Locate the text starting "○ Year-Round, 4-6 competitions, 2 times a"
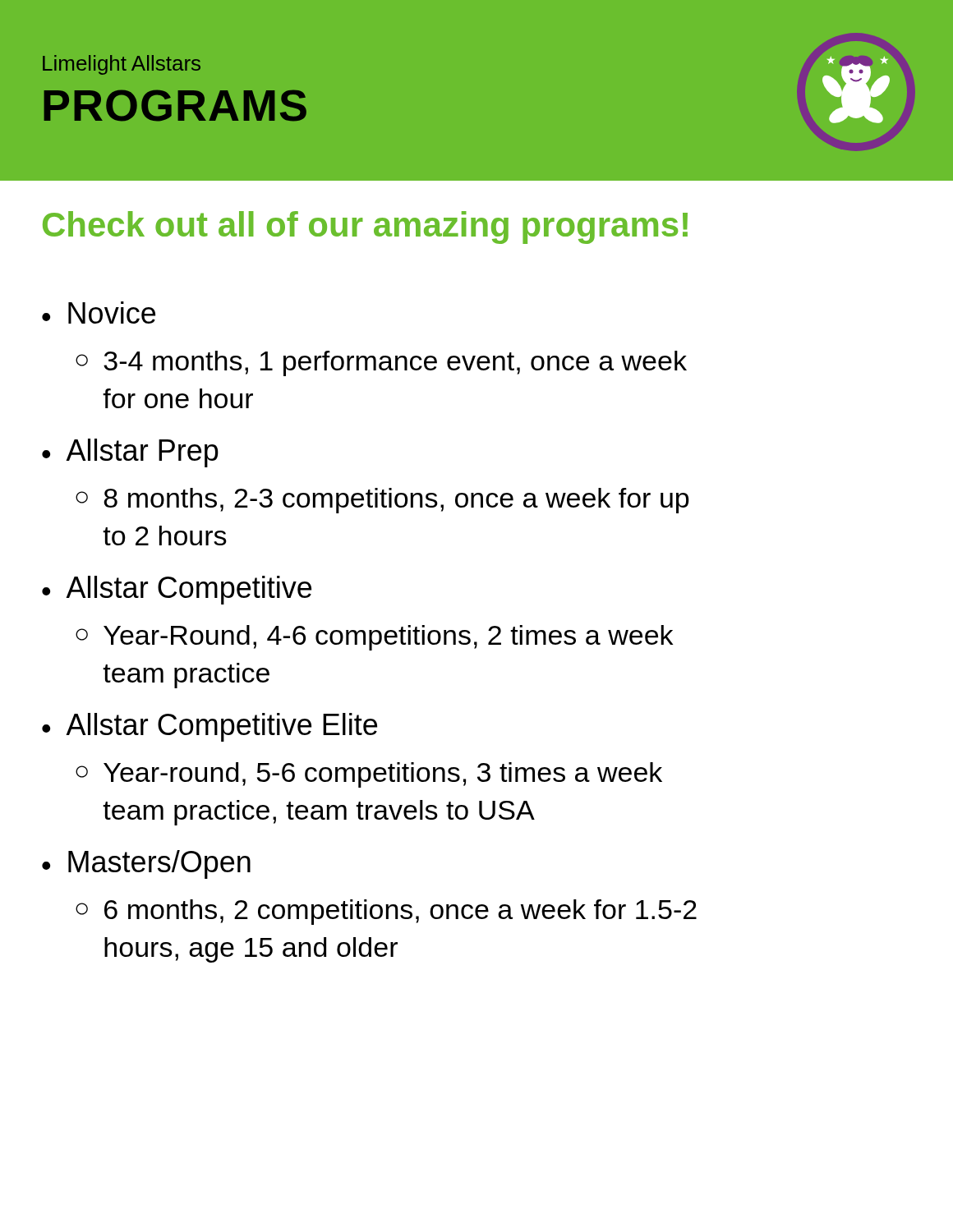This screenshot has width=953, height=1232. coord(374,655)
